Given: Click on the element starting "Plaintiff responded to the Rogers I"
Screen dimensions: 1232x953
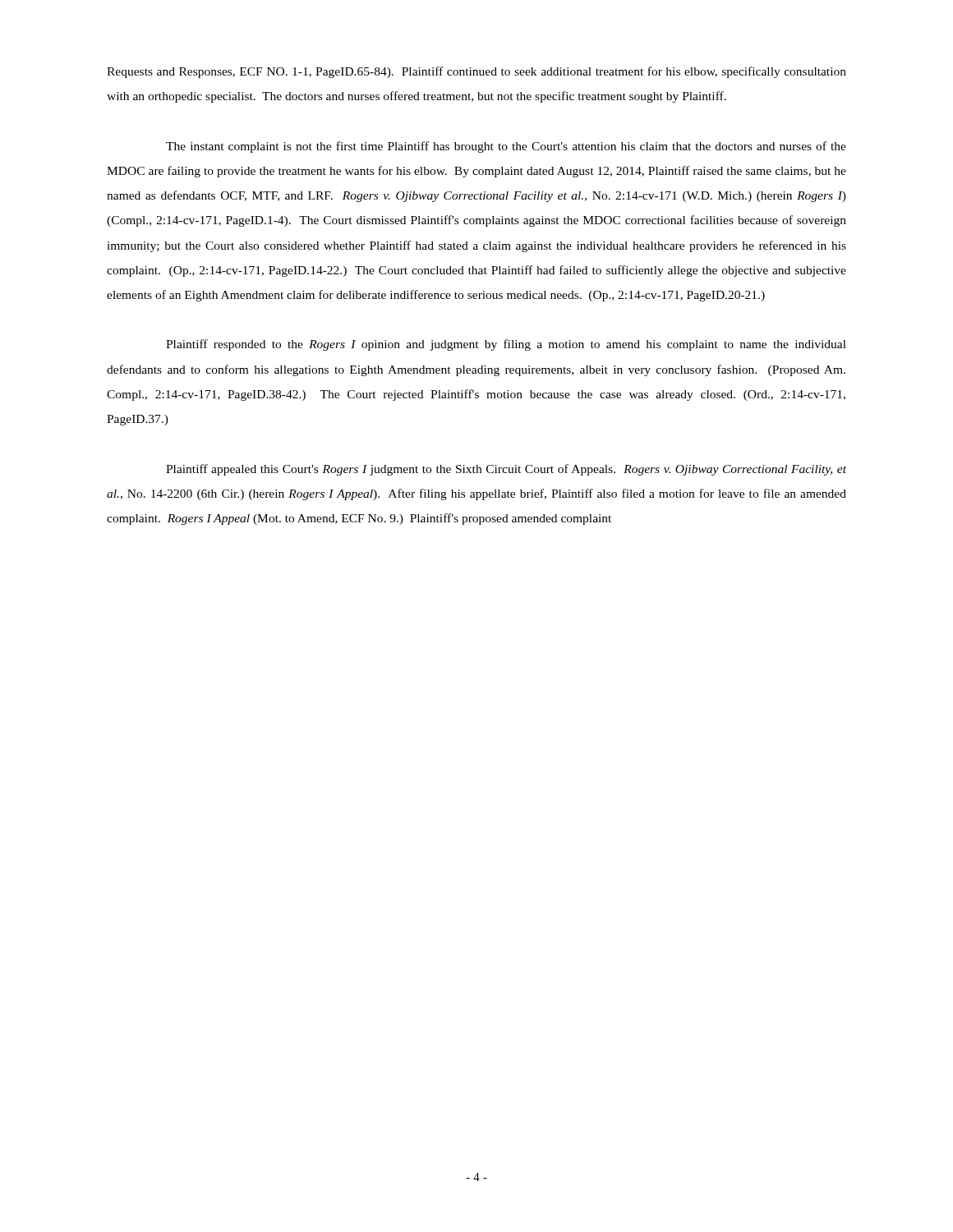Looking at the screenshot, I should coord(476,382).
